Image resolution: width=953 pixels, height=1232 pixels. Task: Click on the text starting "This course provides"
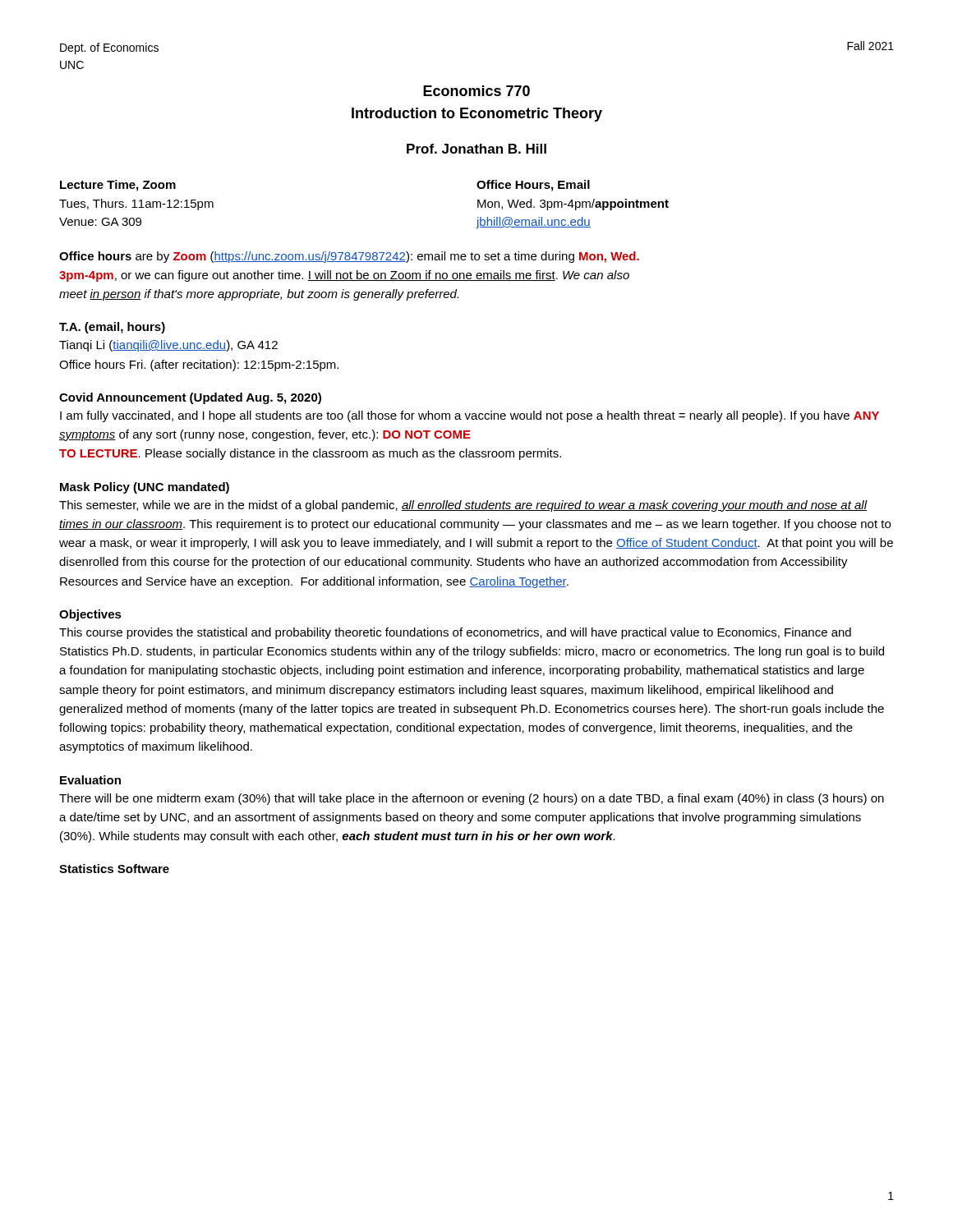pos(476,689)
